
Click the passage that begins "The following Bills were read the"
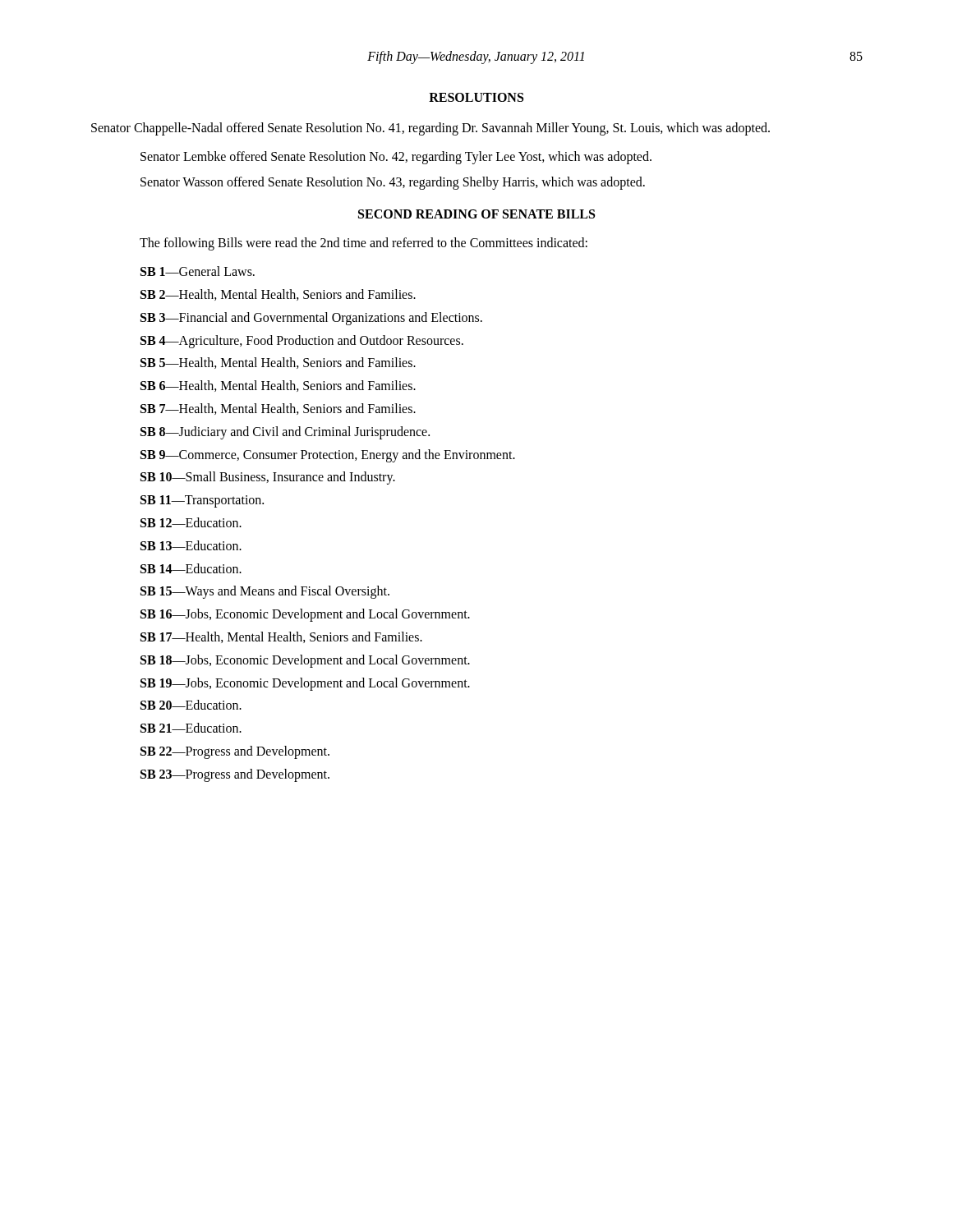(364, 243)
